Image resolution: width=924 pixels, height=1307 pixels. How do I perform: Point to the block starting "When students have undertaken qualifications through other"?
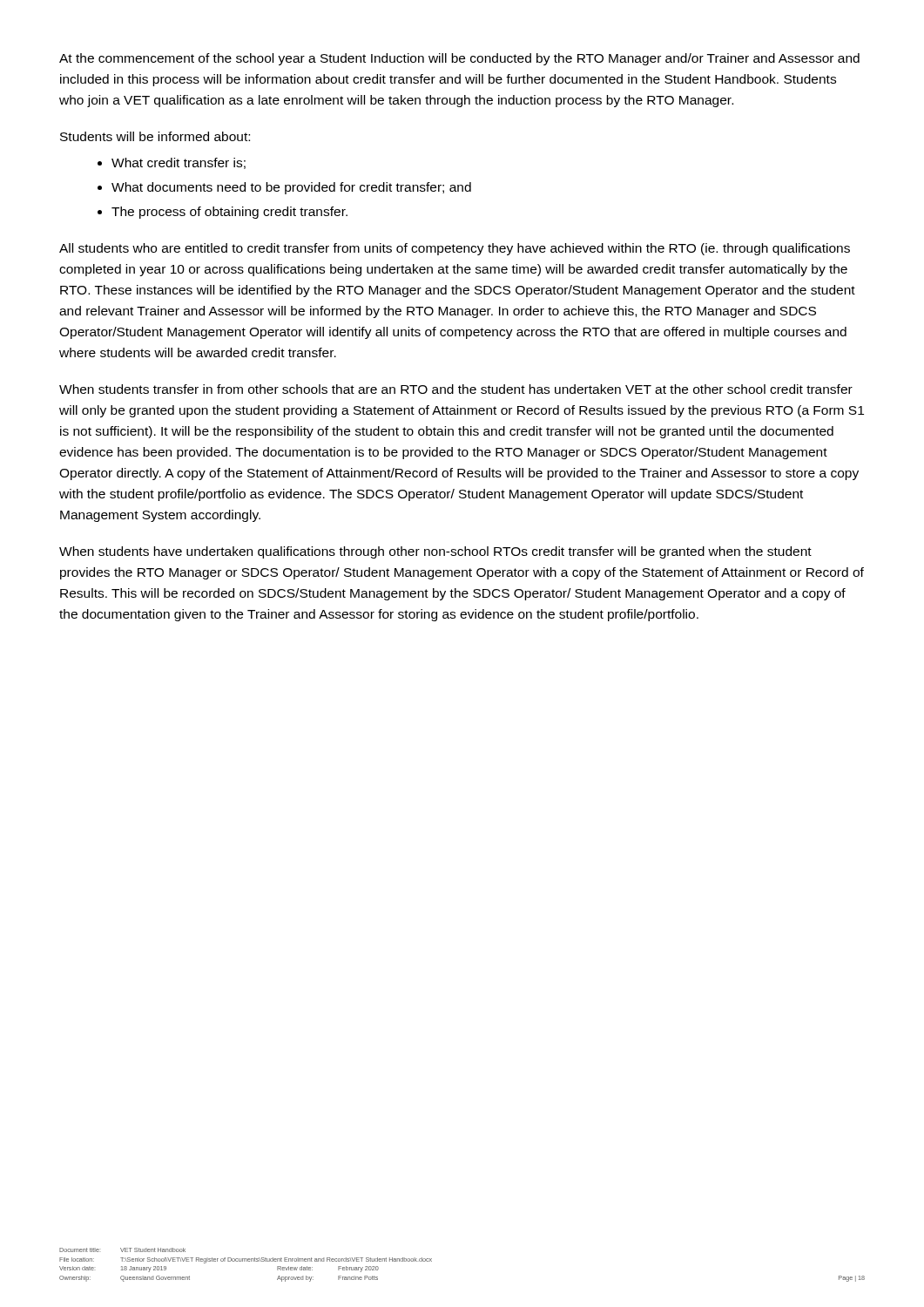coord(462,583)
